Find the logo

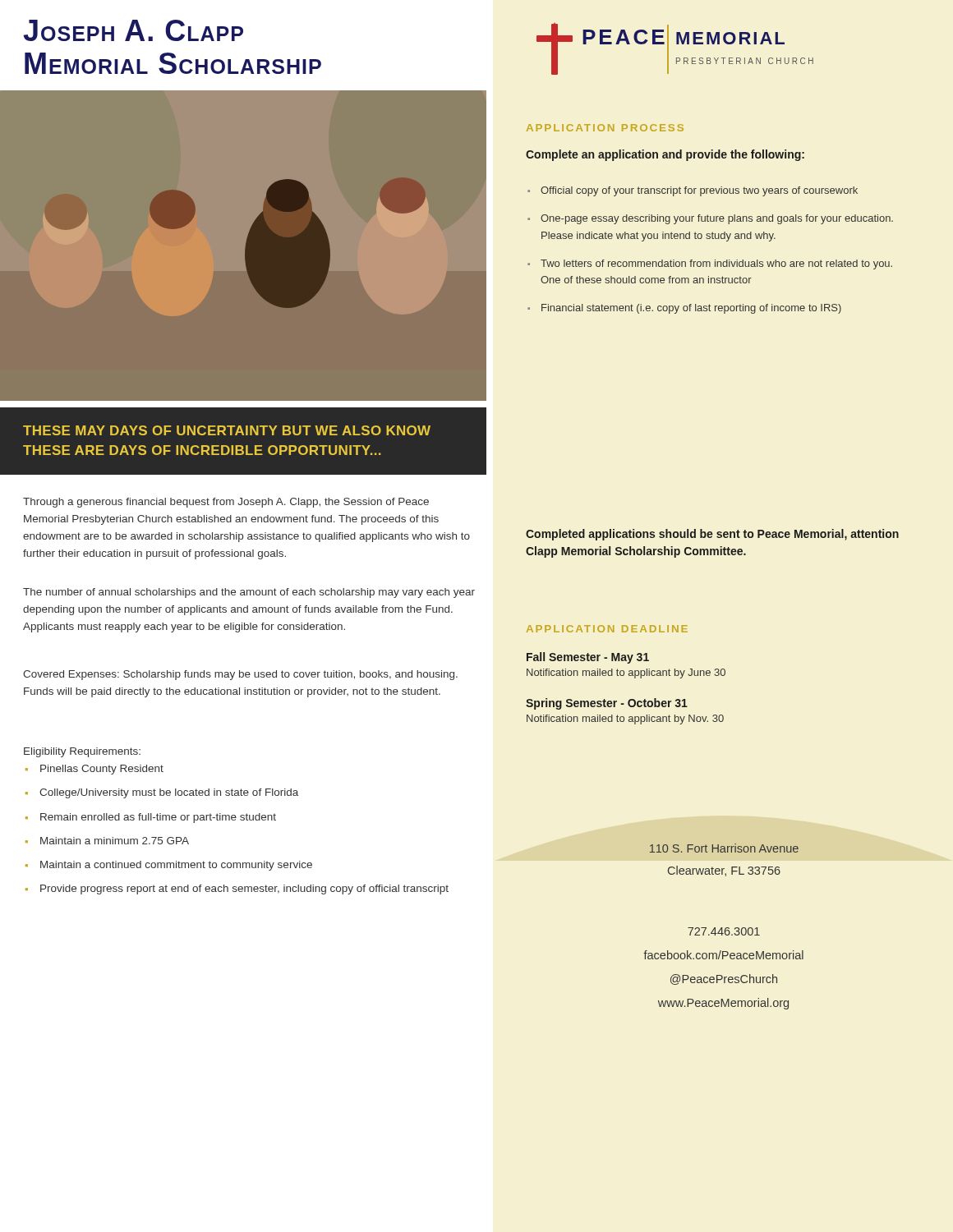pyautogui.click(x=725, y=49)
